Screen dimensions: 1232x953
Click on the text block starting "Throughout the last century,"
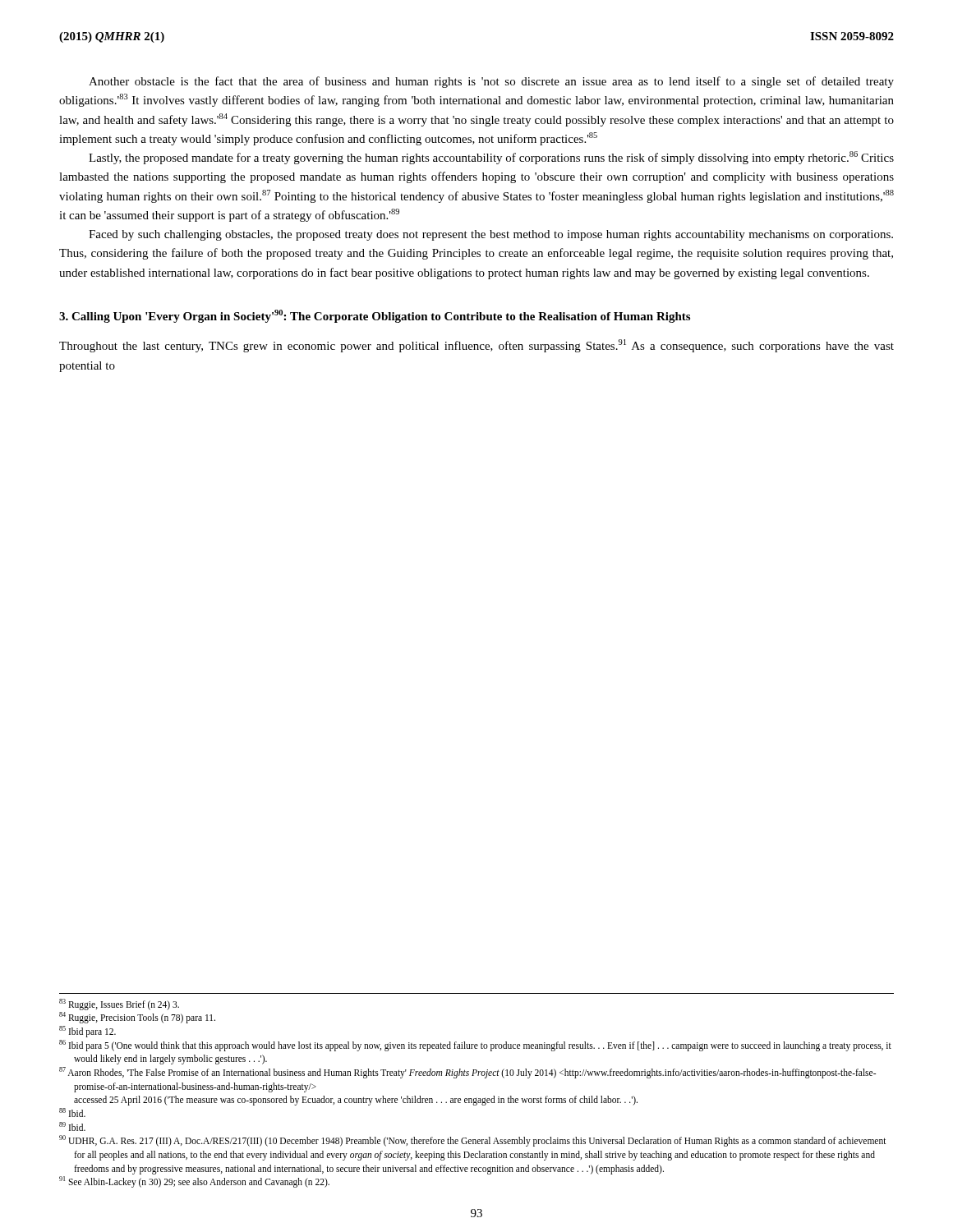click(476, 355)
